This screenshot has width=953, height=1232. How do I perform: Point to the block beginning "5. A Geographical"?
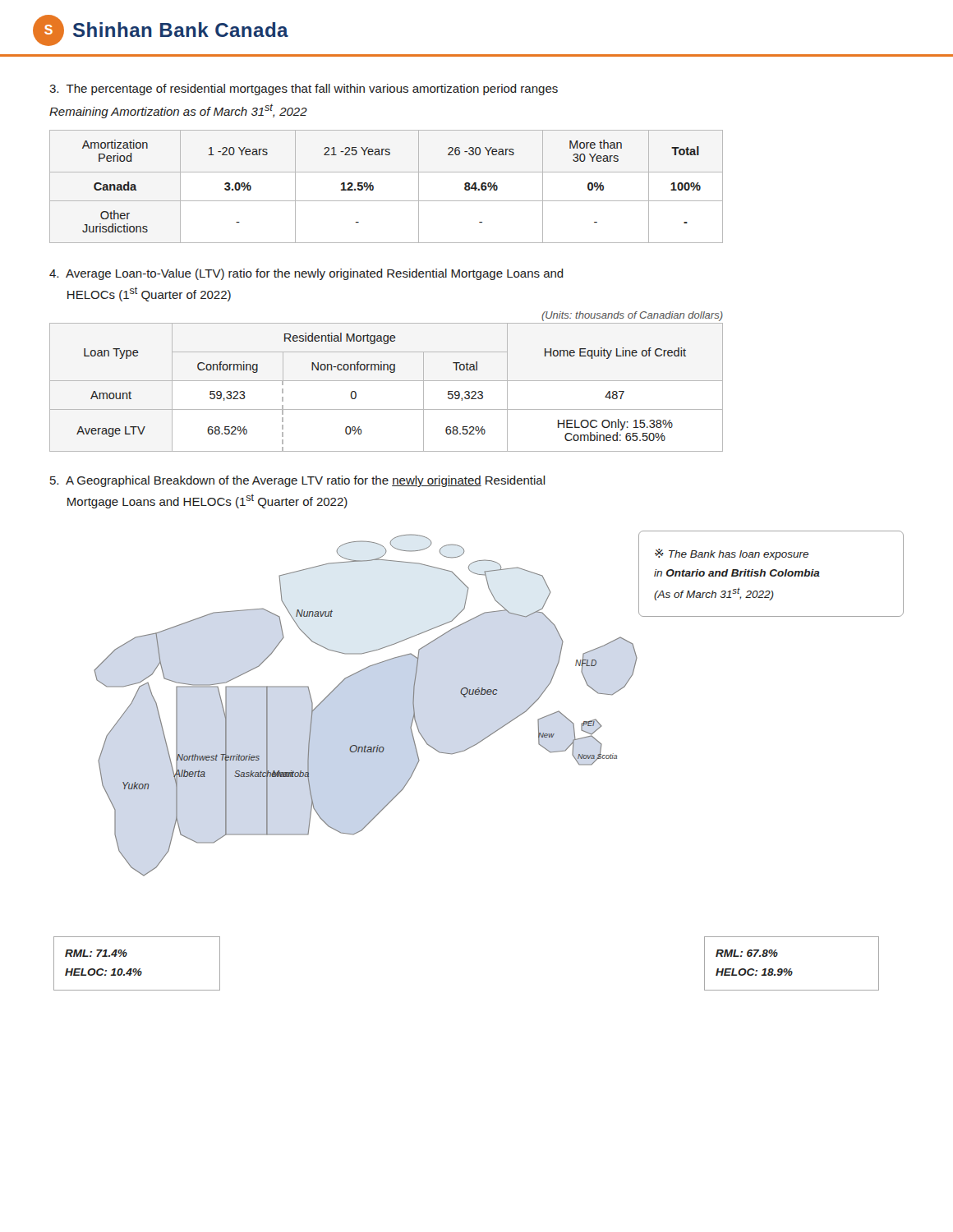[x=297, y=491]
